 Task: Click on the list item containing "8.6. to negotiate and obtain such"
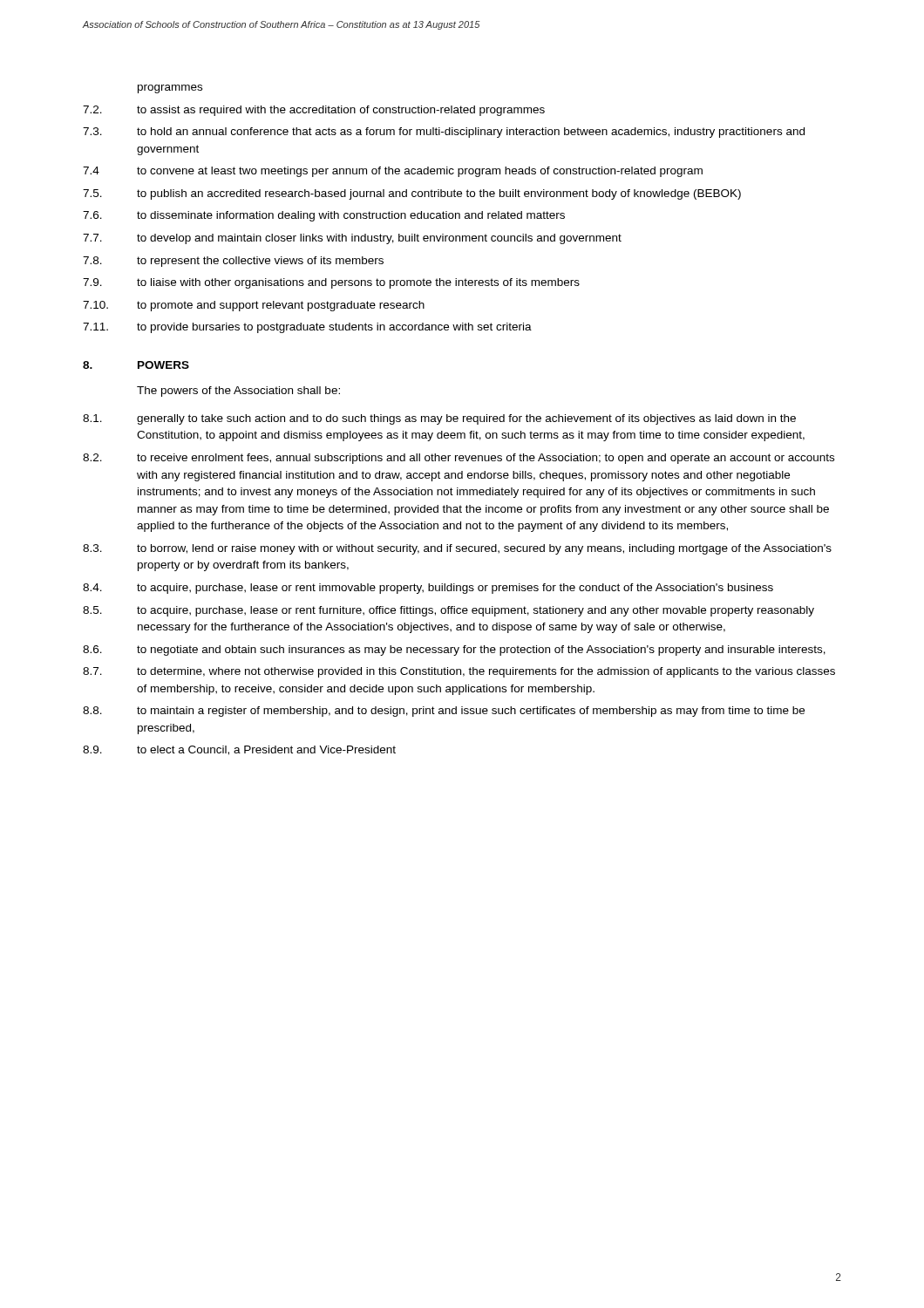[x=462, y=649]
